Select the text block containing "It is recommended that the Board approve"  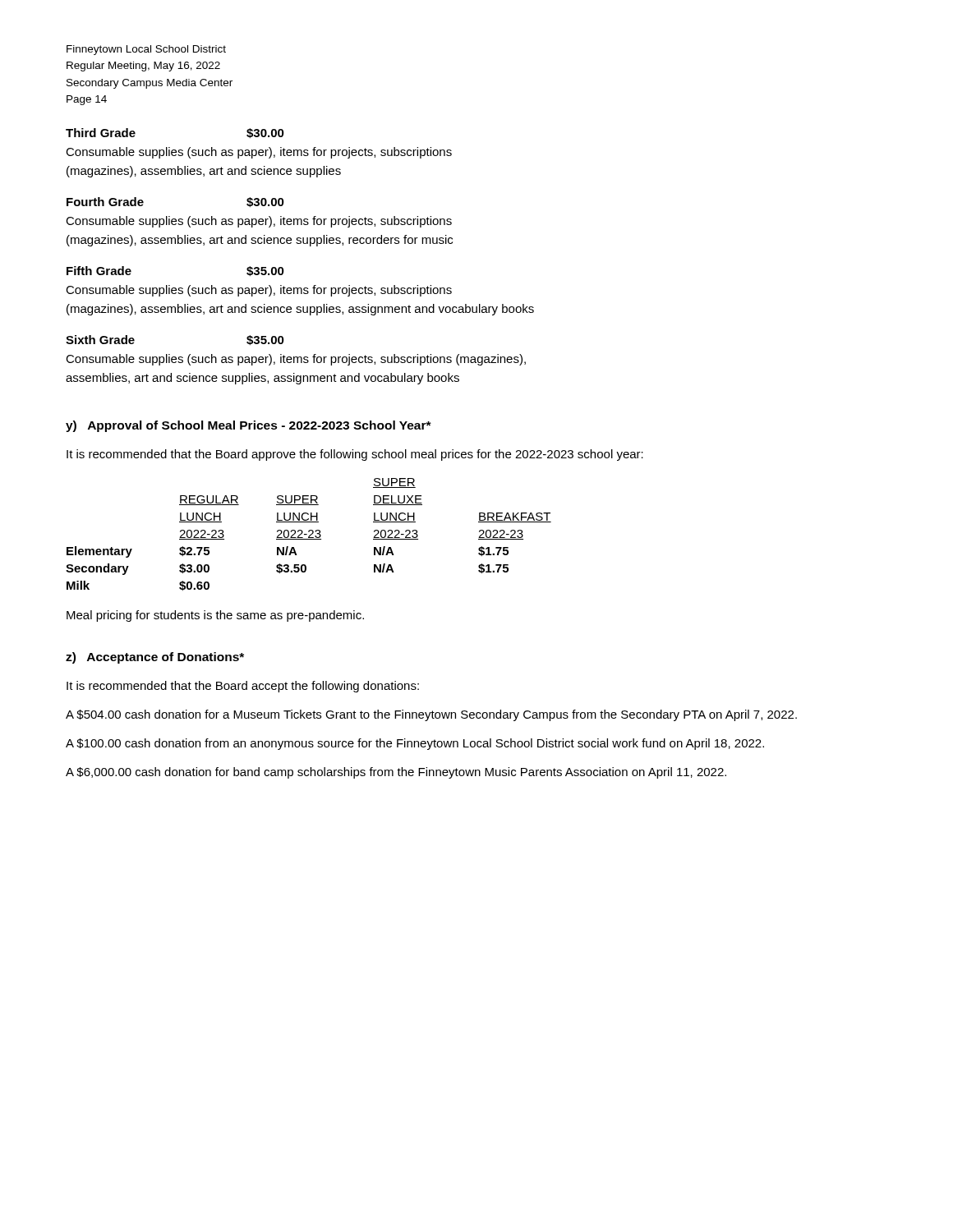[x=355, y=454]
